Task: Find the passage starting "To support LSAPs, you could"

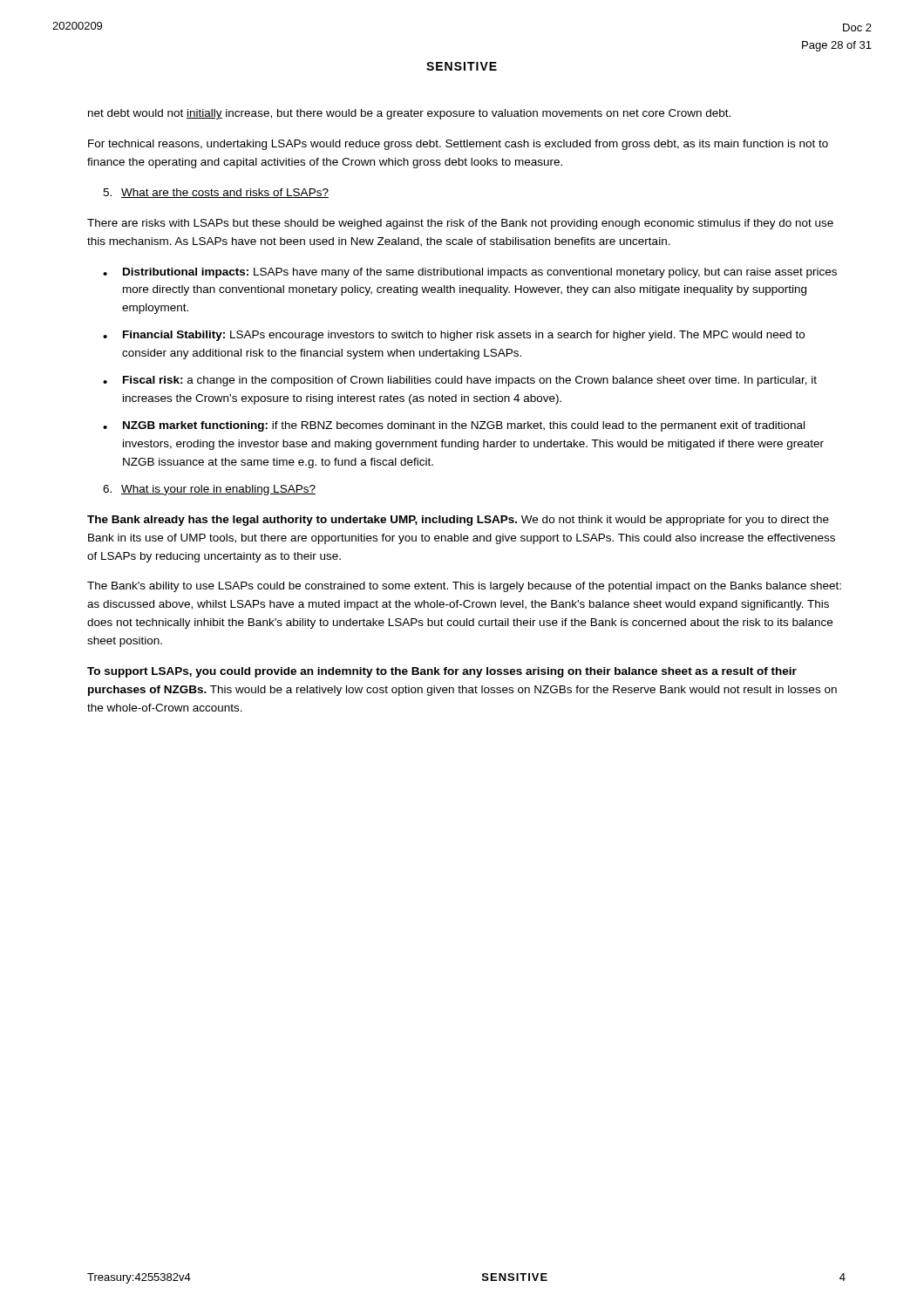Action: coord(462,689)
